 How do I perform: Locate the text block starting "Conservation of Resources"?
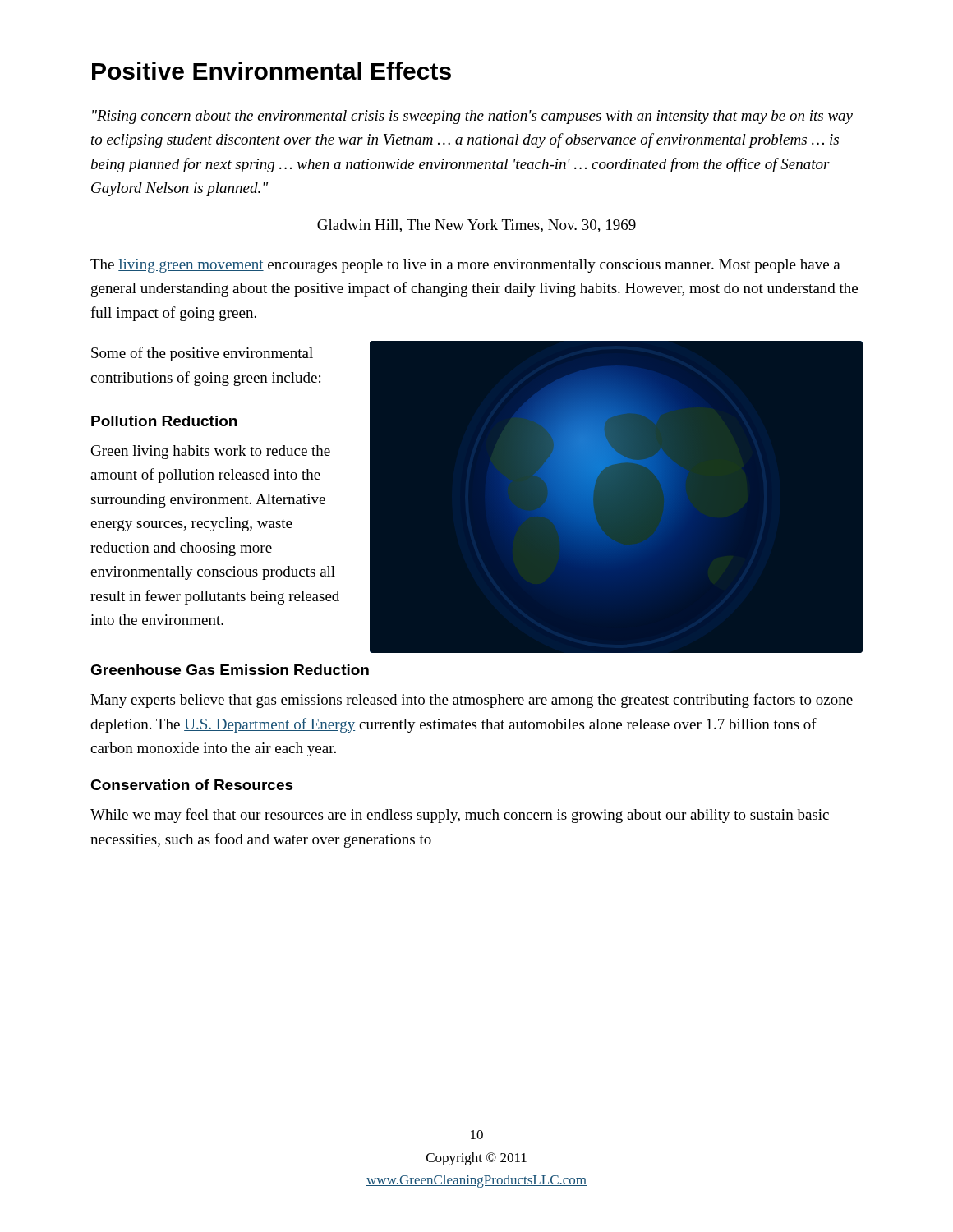[192, 785]
